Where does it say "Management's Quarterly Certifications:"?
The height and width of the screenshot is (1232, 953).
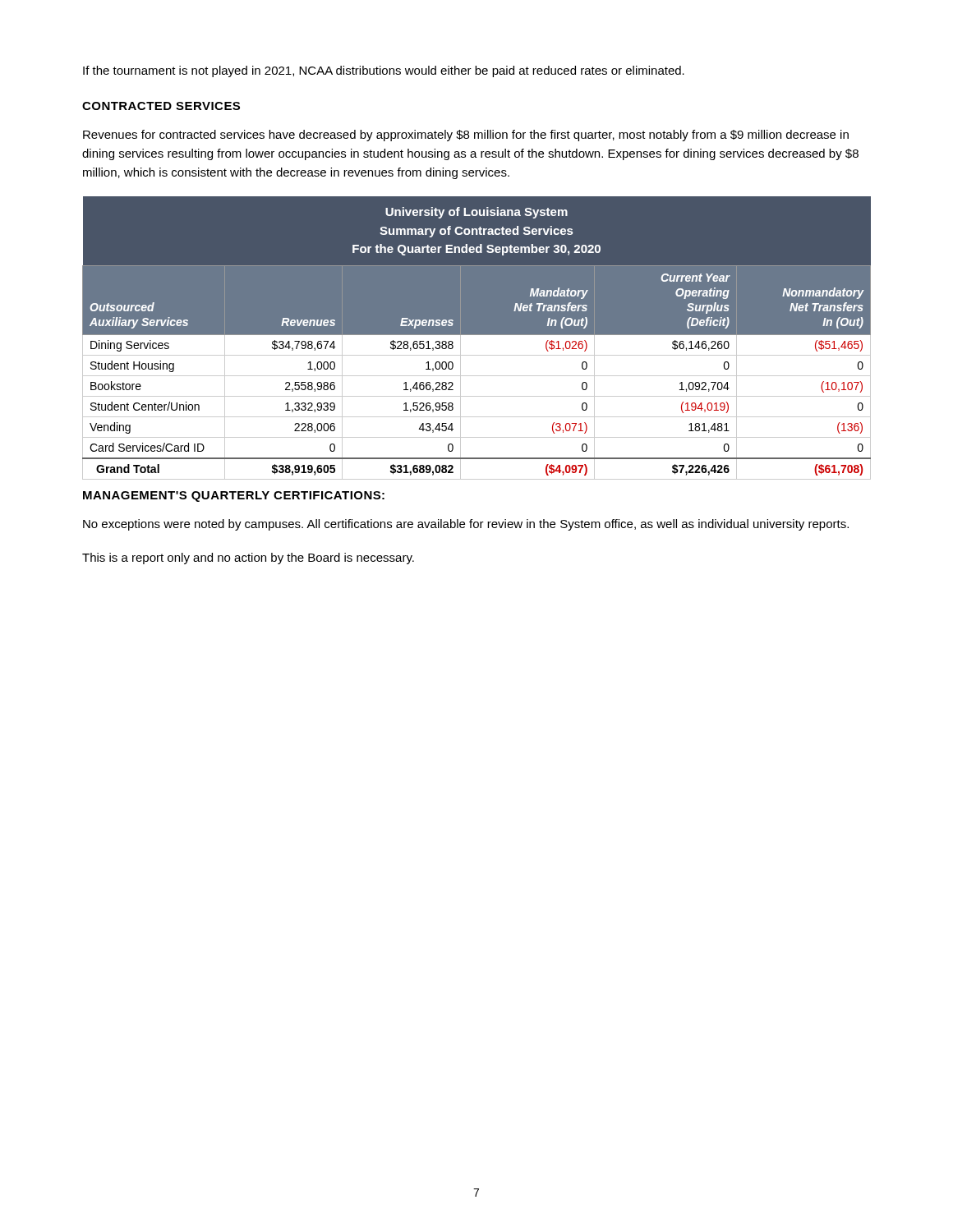(234, 496)
